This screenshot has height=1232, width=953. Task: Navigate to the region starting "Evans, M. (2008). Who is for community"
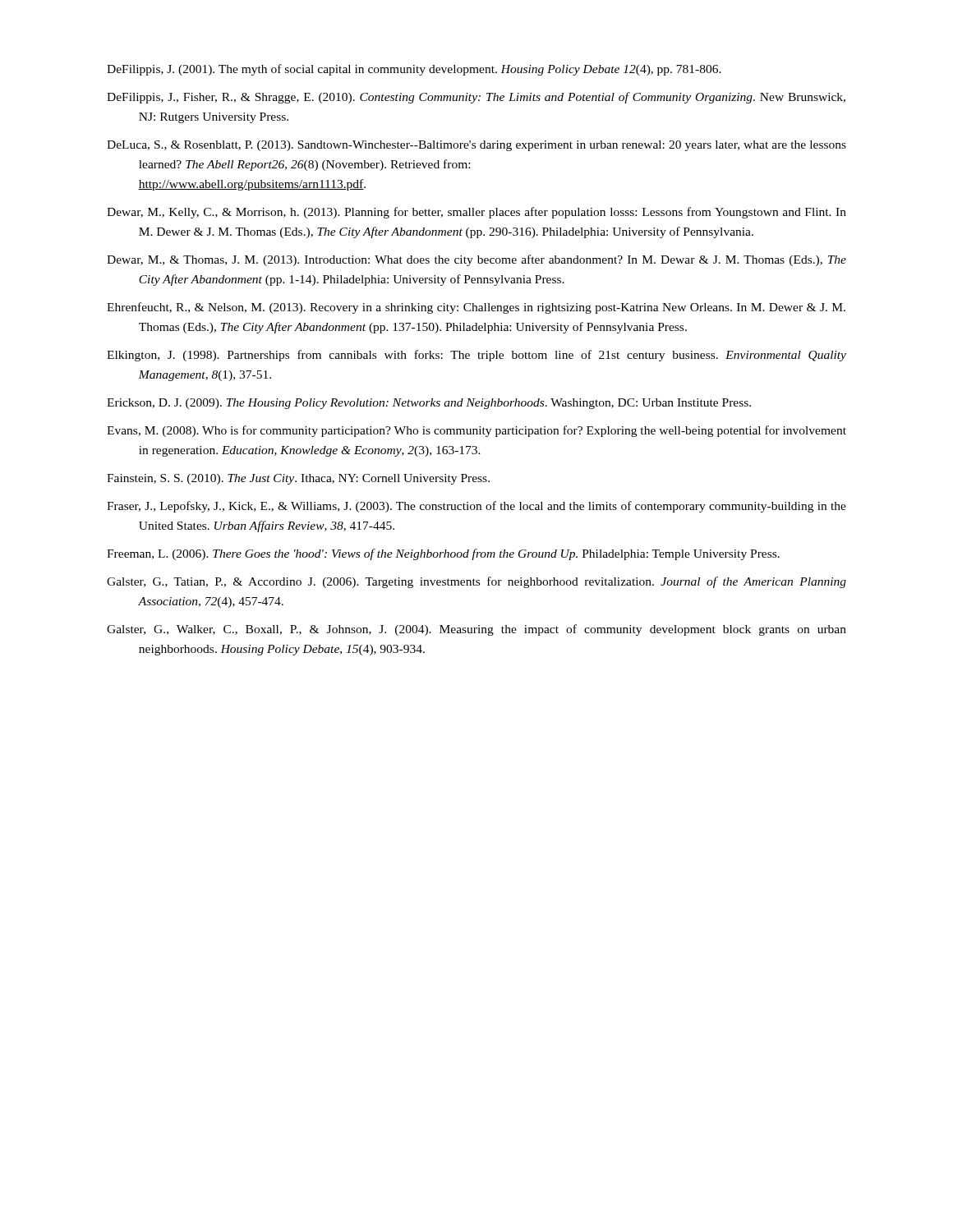tap(476, 440)
